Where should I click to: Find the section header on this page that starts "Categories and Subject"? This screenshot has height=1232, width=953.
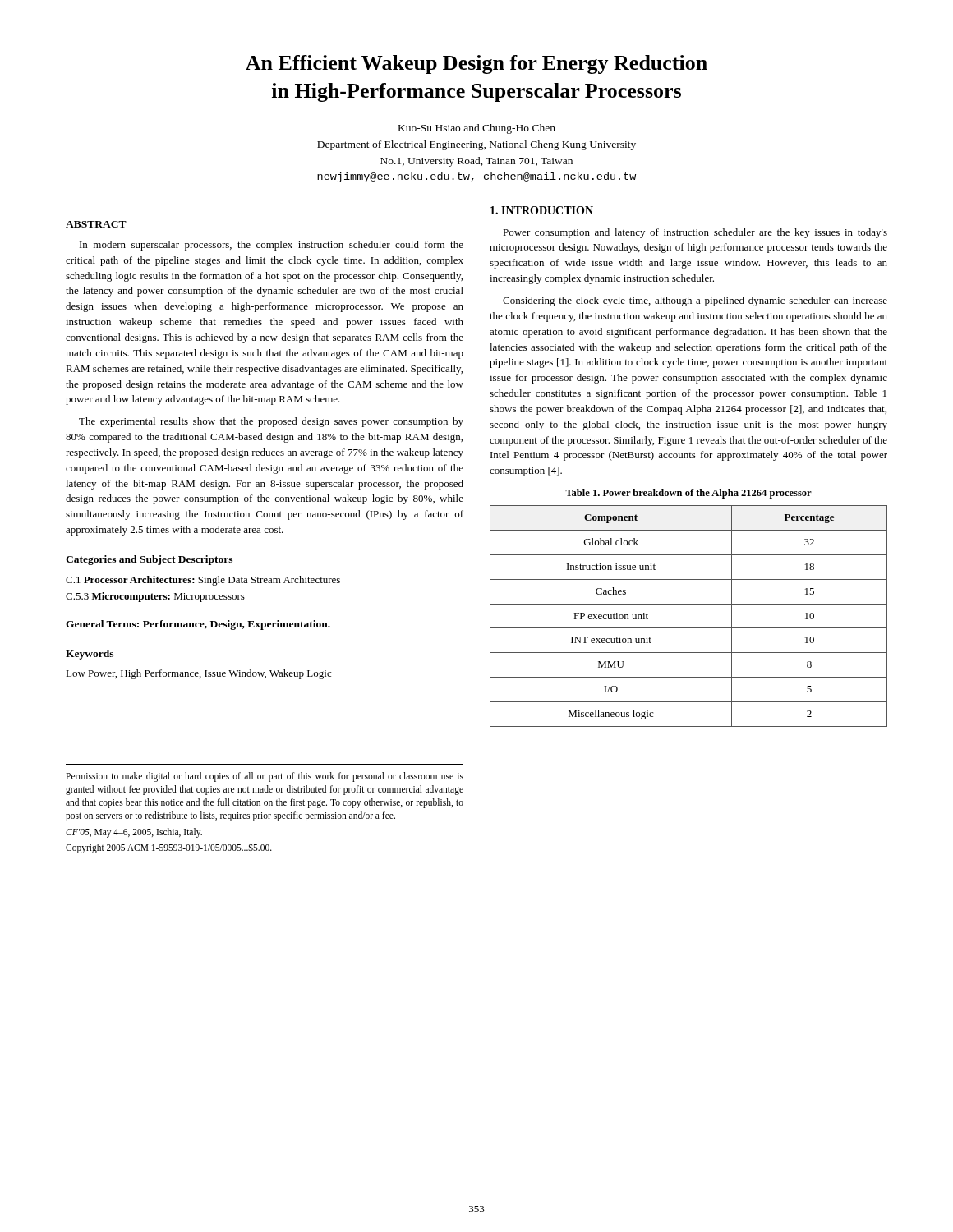click(149, 559)
